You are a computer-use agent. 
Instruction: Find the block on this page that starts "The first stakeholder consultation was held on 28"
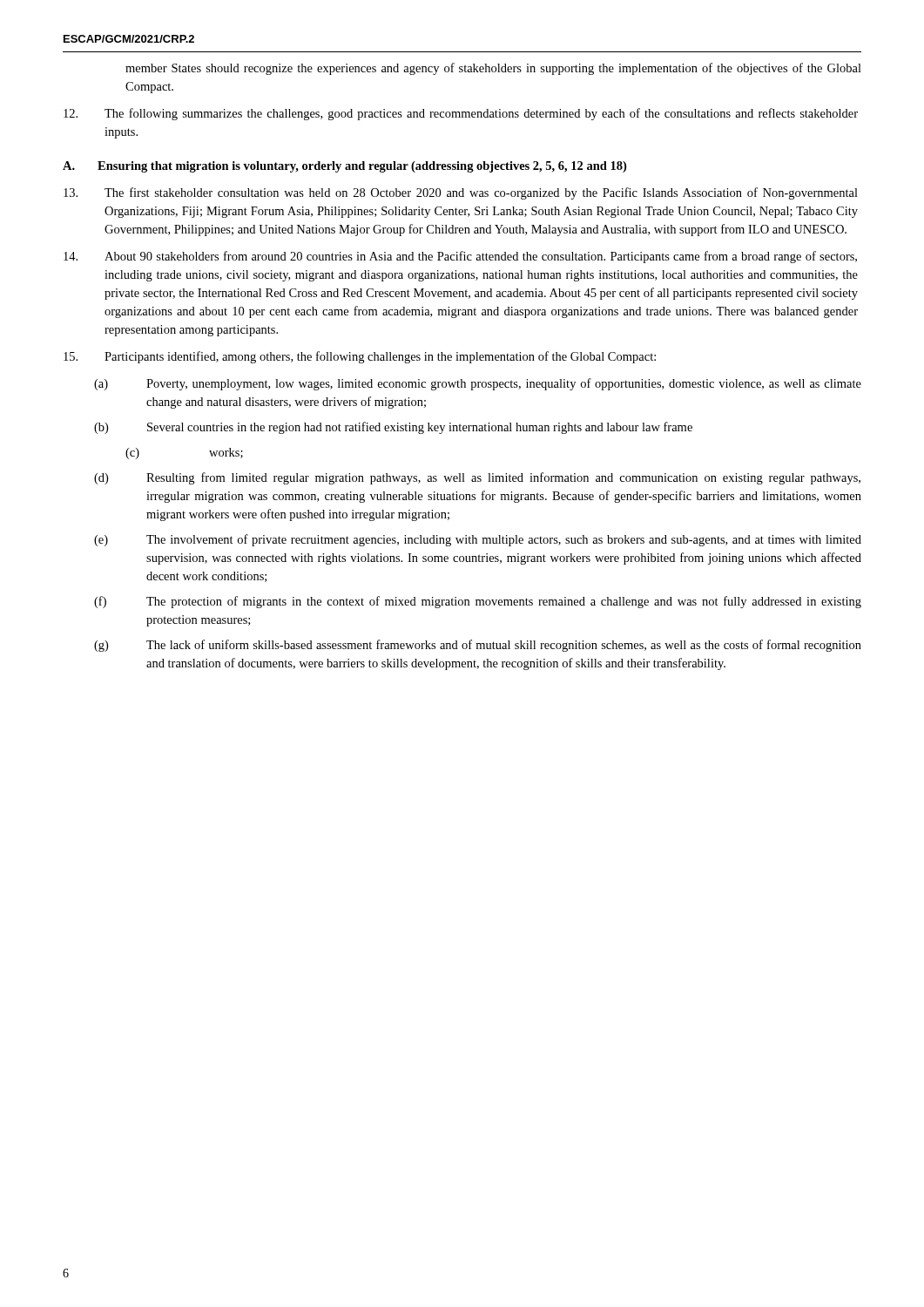tap(460, 211)
